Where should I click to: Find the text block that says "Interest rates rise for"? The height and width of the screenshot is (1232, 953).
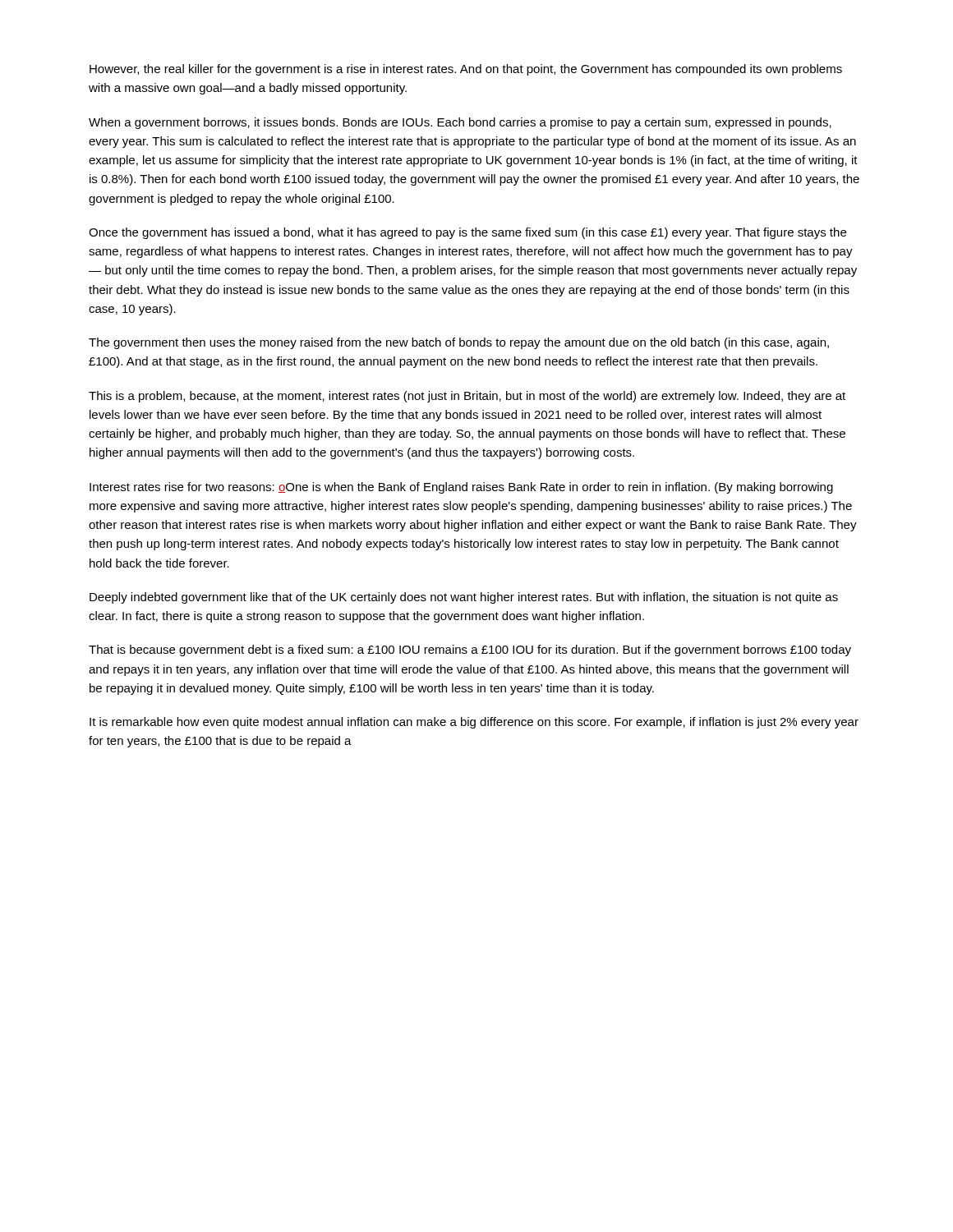point(473,524)
